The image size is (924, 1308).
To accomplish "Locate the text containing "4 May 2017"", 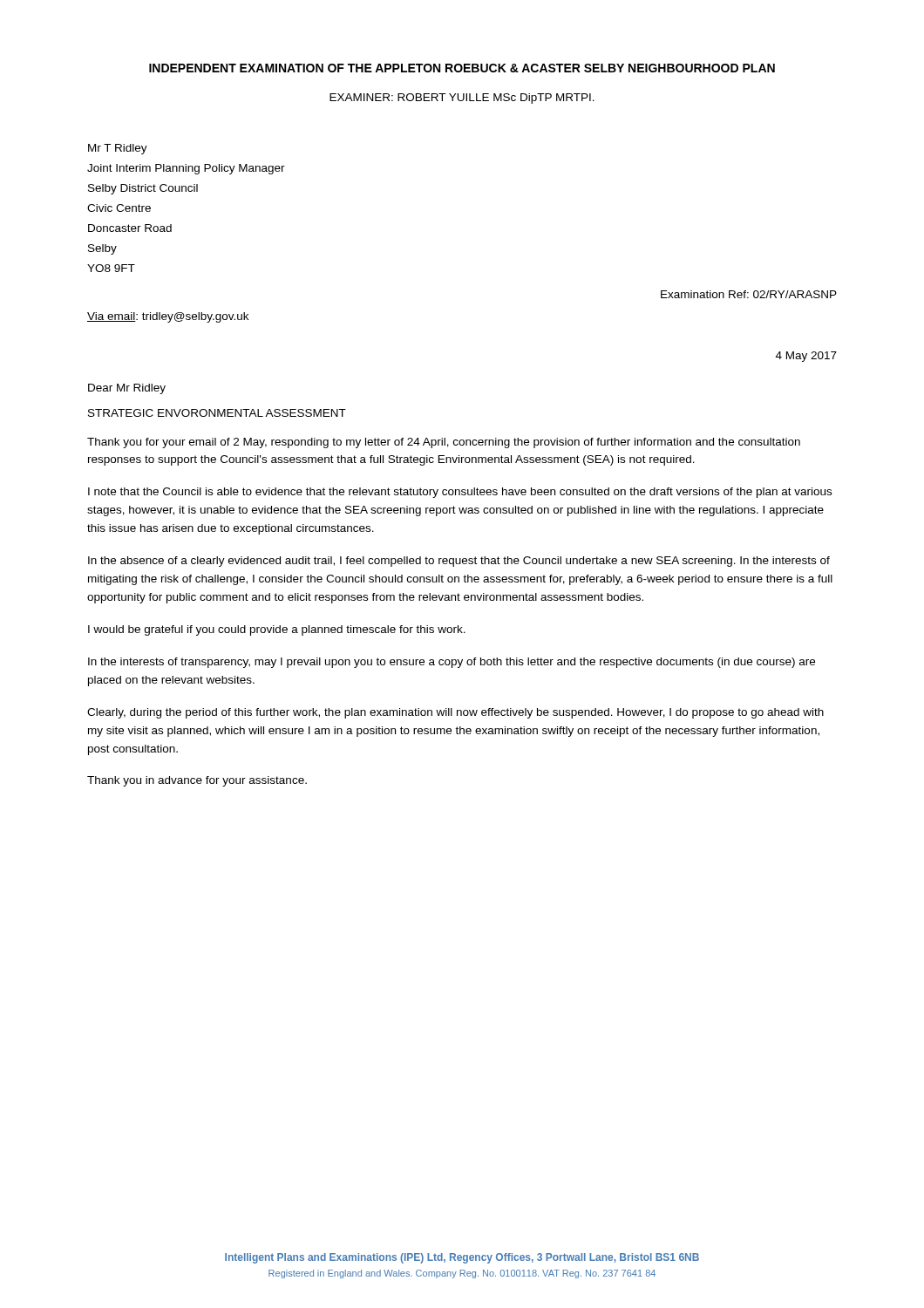I will coord(806,355).
